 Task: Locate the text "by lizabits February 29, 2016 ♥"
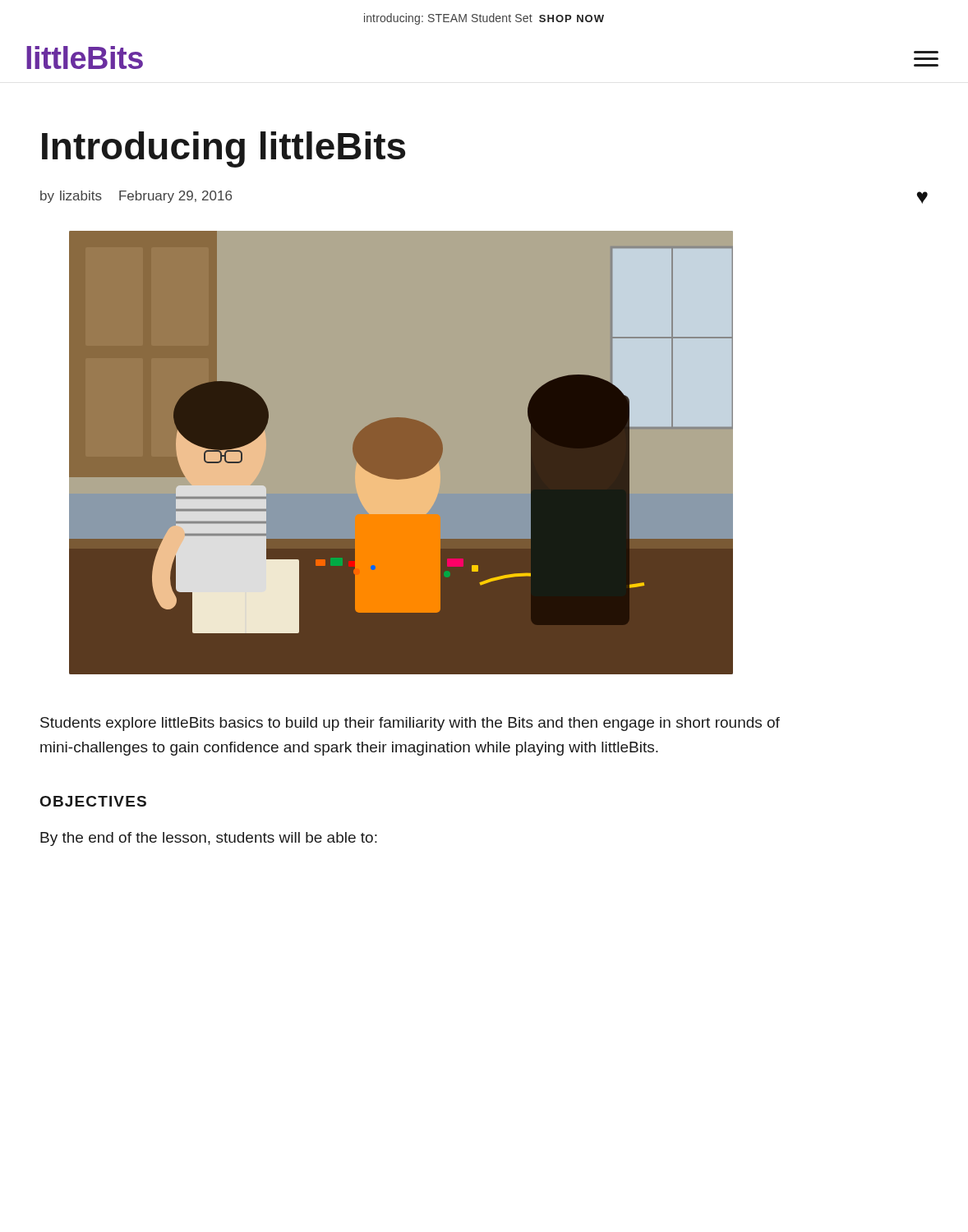click(x=69, y=197)
